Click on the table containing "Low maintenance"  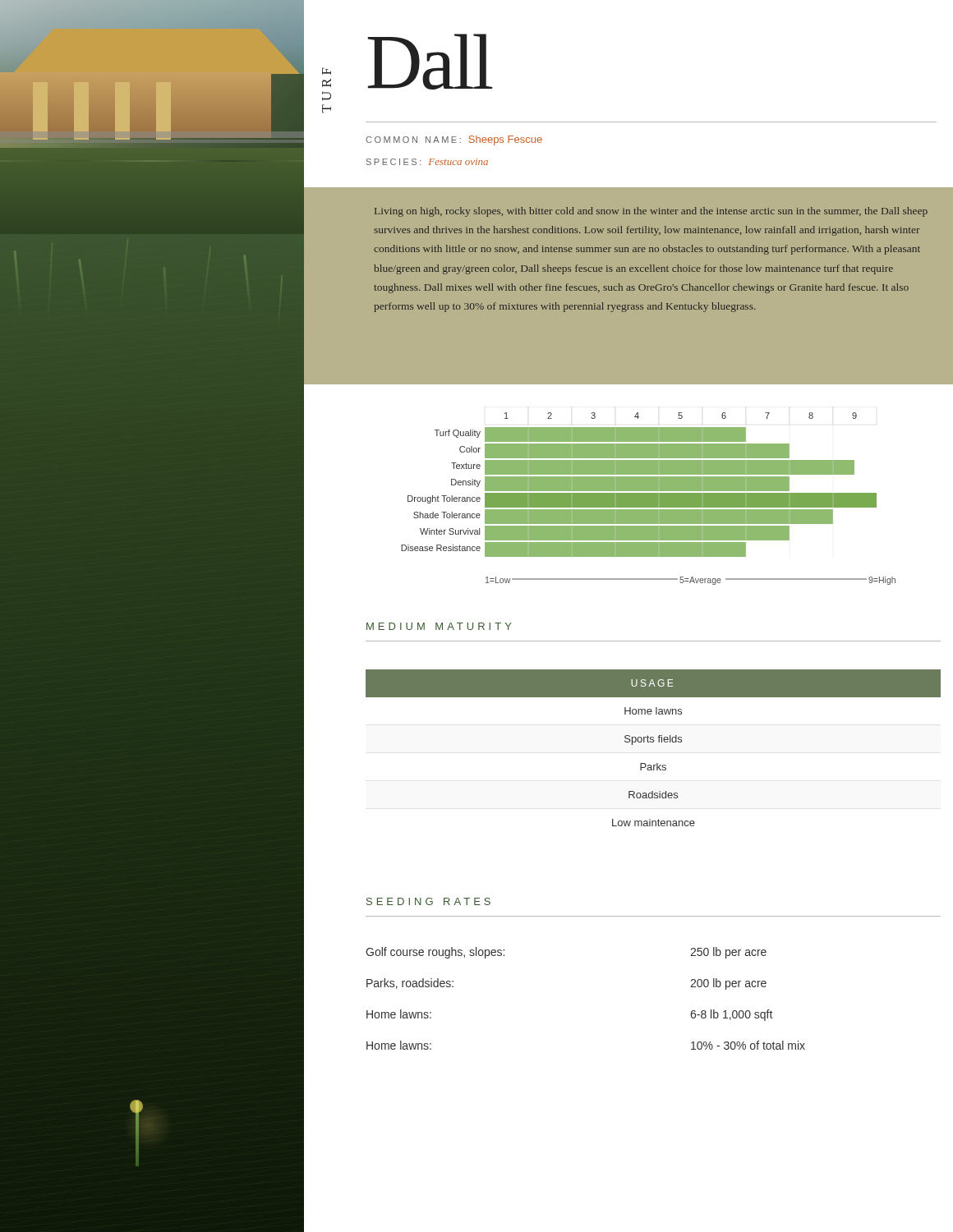653,753
